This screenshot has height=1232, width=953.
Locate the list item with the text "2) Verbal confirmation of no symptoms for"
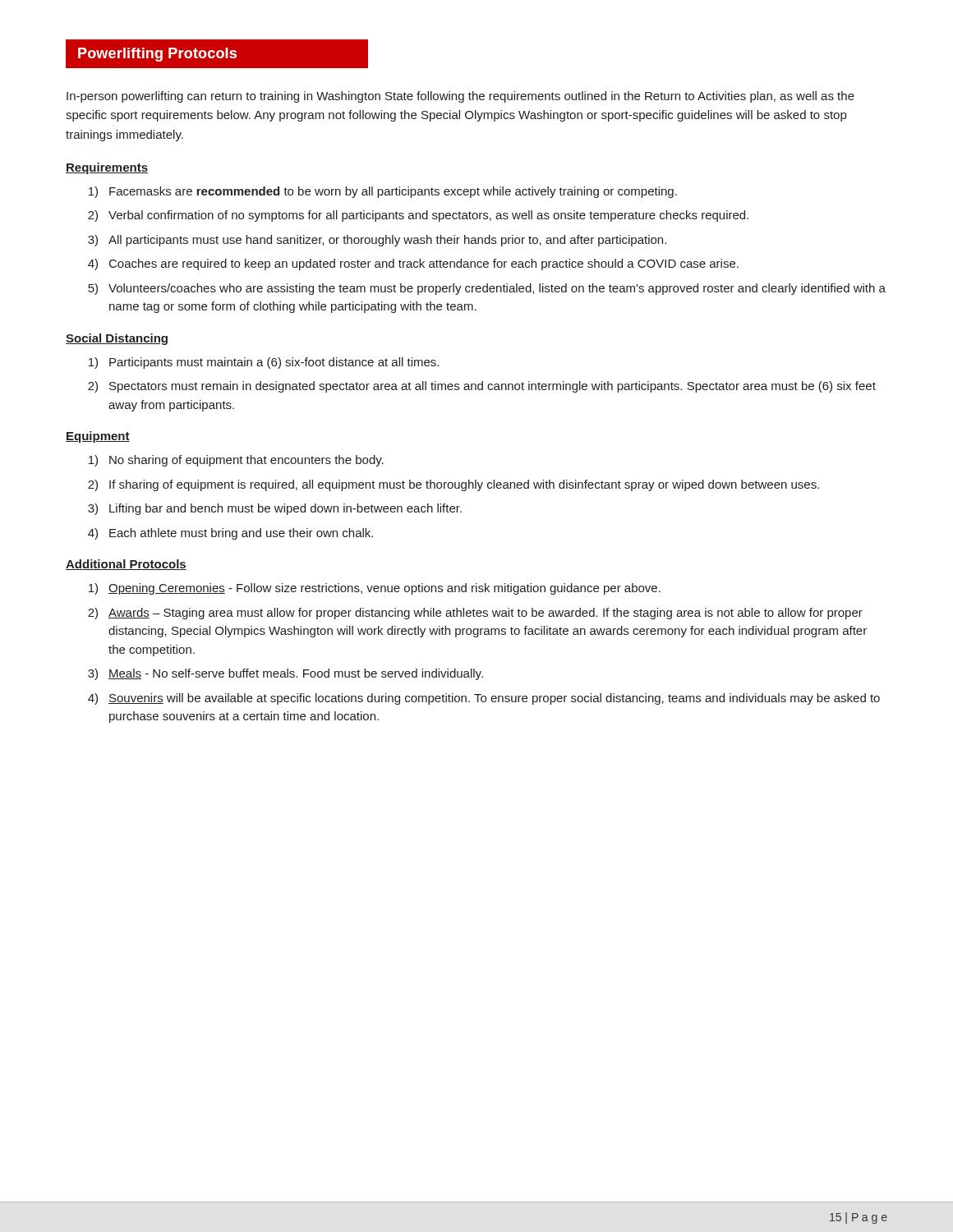tap(476, 216)
